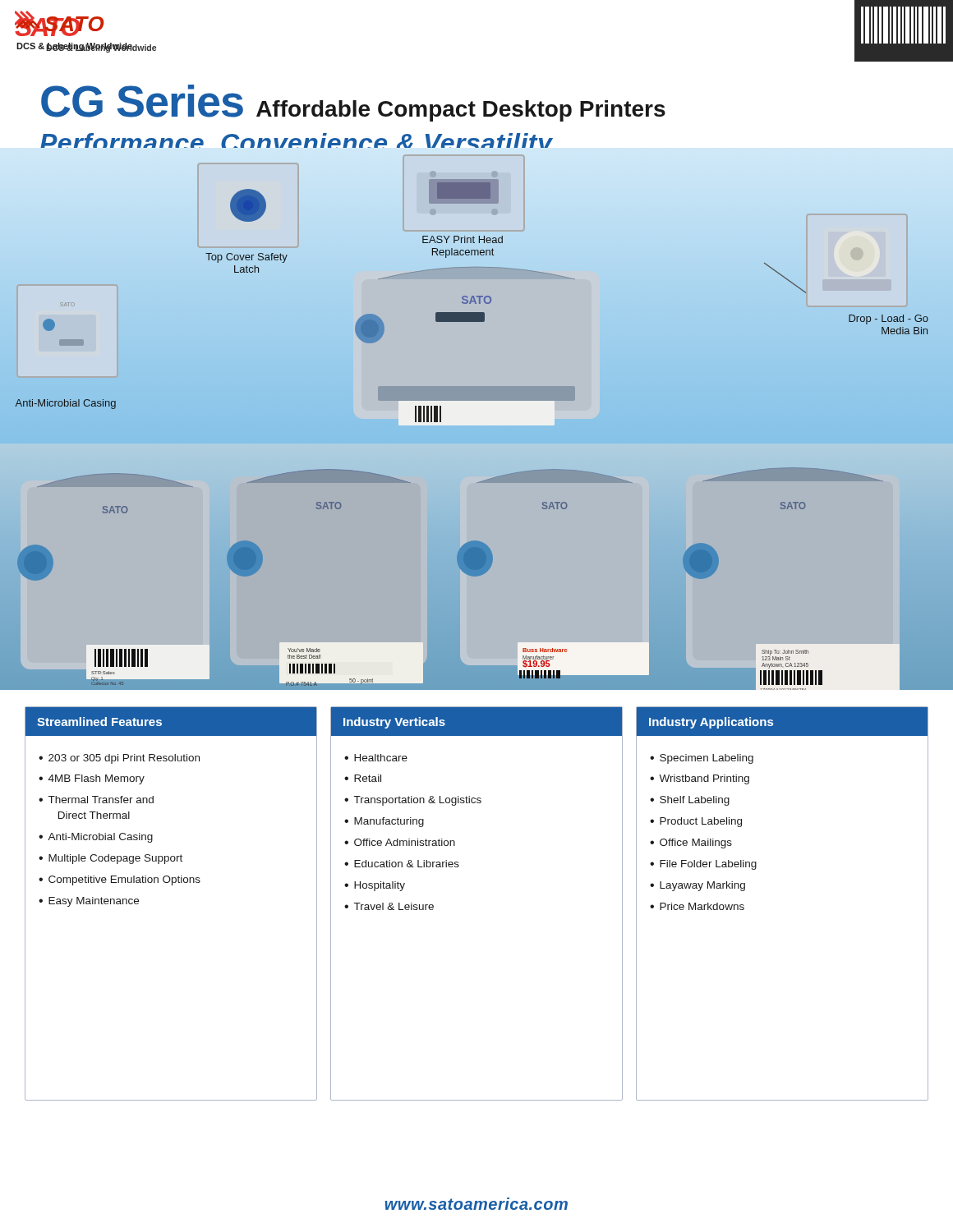Screen dimensions: 1232x953
Task: Find the section header that says "Streamlined Features"
Action: click(100, 722)
